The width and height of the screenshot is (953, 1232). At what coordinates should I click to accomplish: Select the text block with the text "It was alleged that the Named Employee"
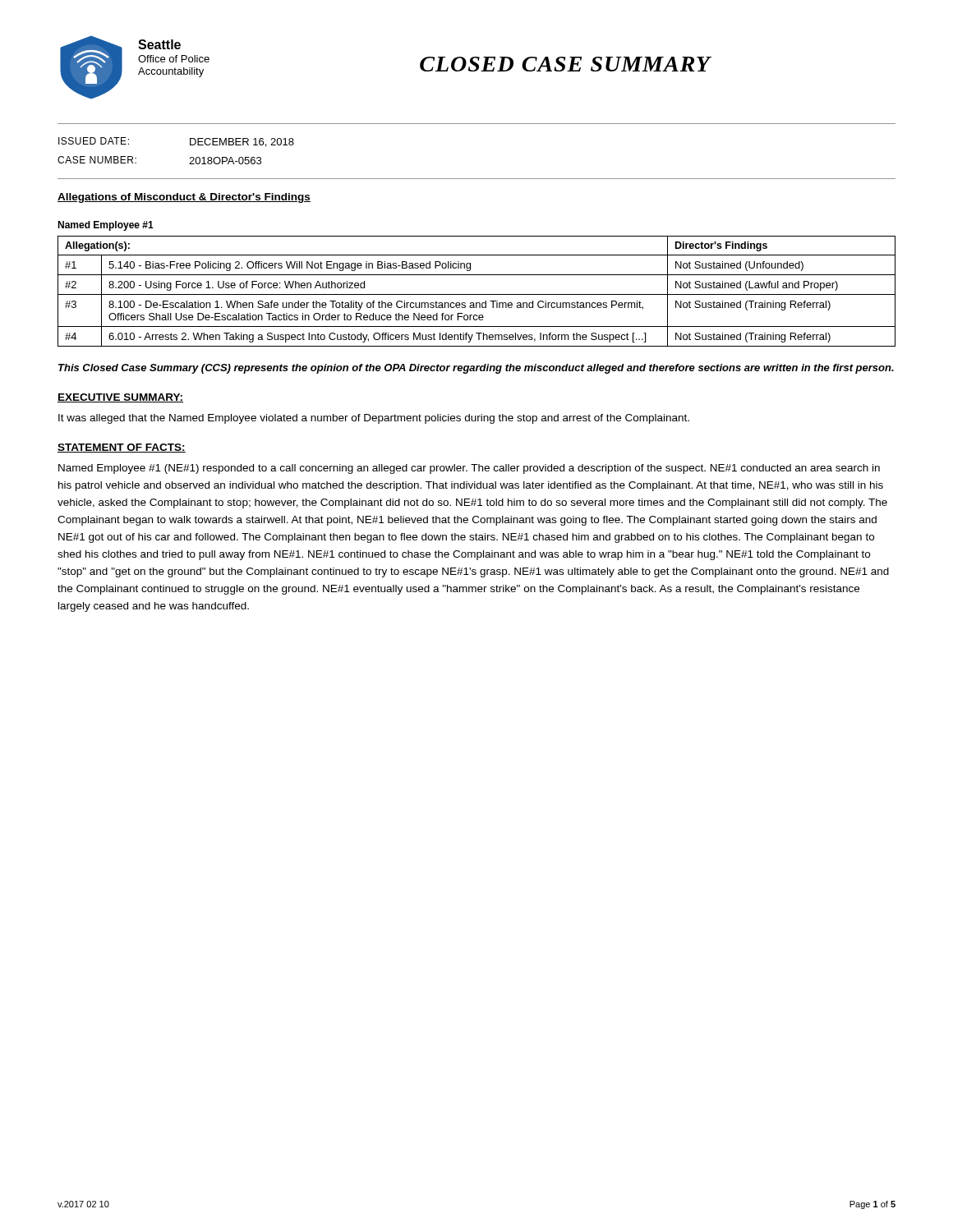pyautogui.click(x=374, y=417)
